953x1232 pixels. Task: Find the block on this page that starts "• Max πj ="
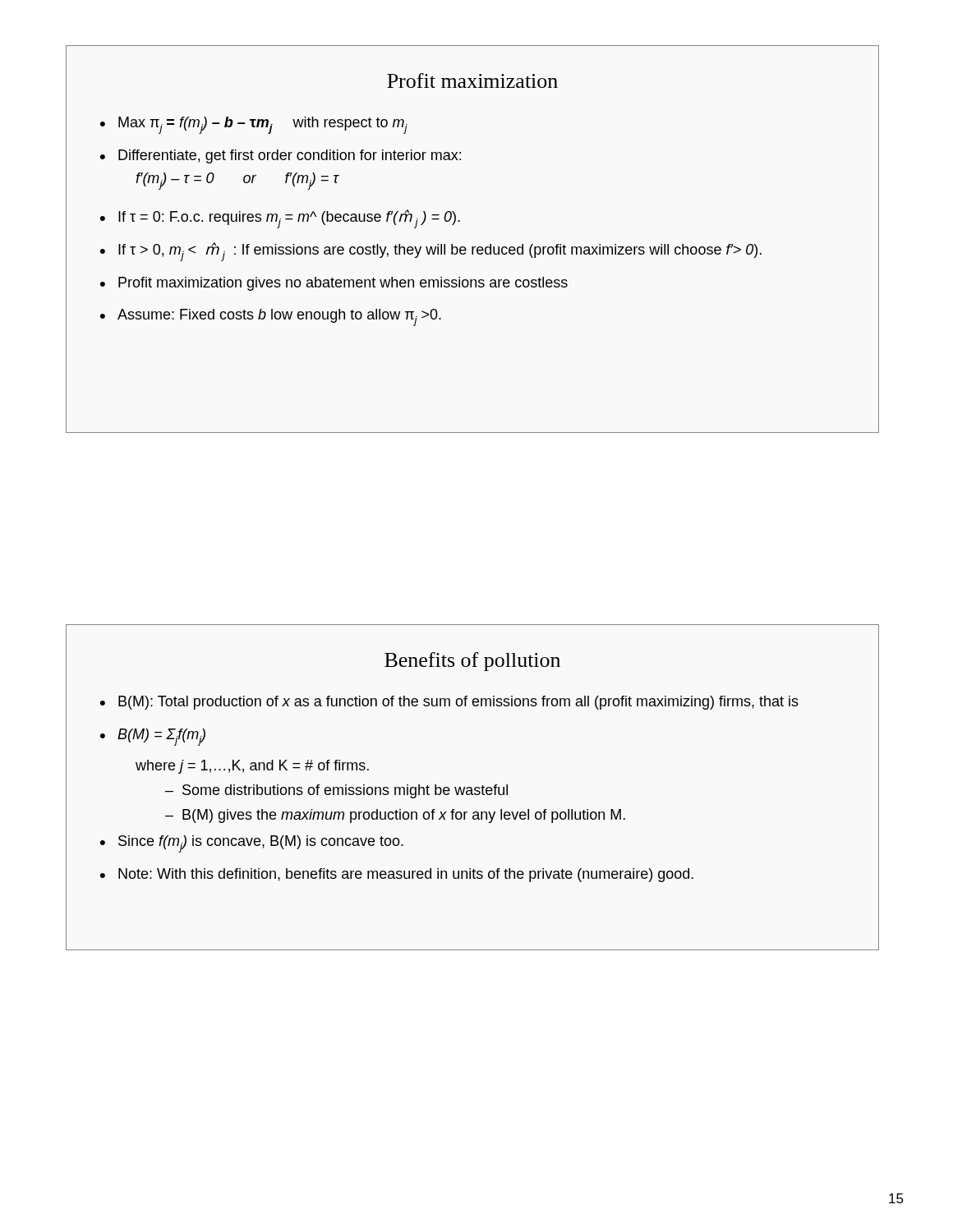pos(254,125)
